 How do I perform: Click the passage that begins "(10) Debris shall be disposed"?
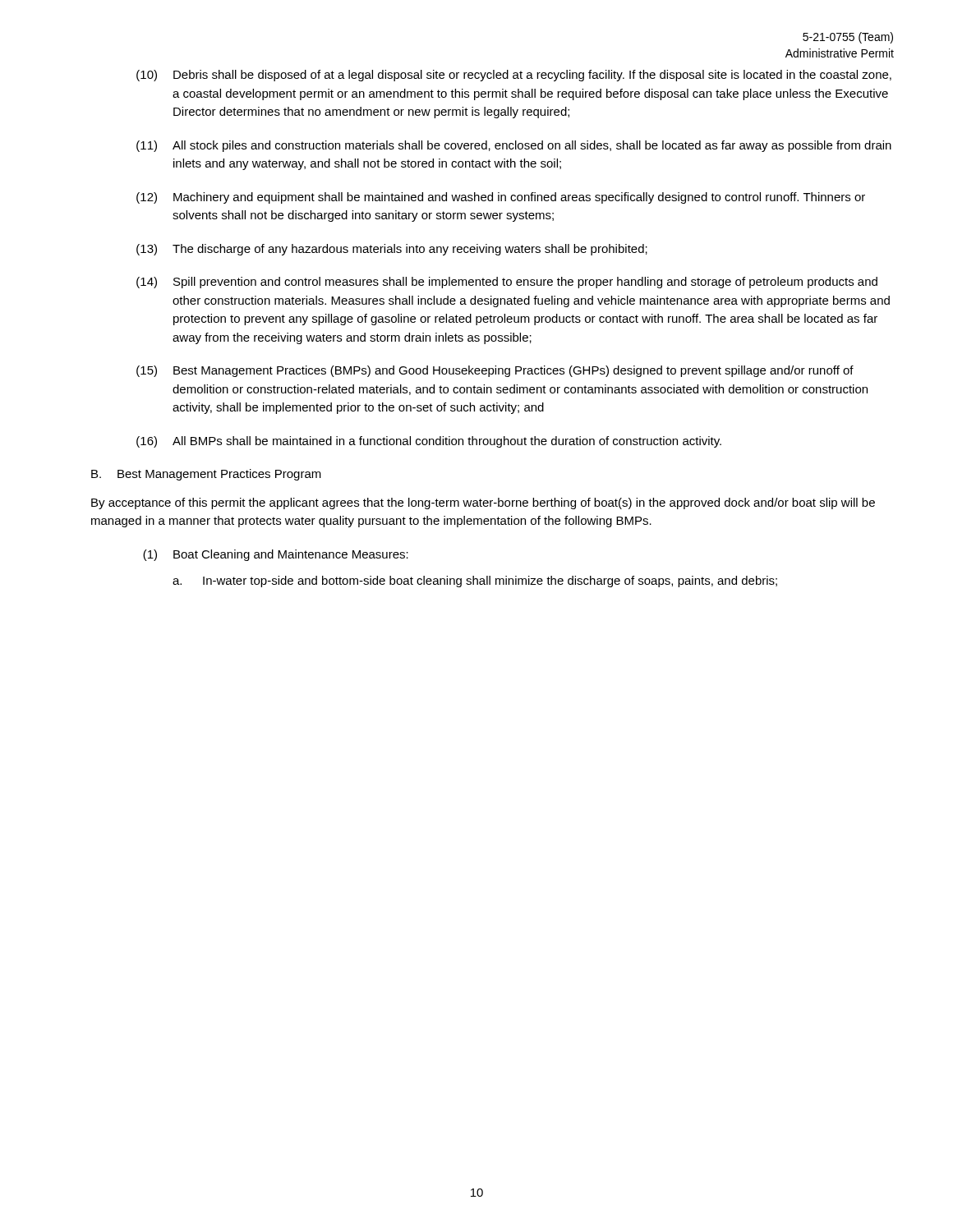(492, 93)
